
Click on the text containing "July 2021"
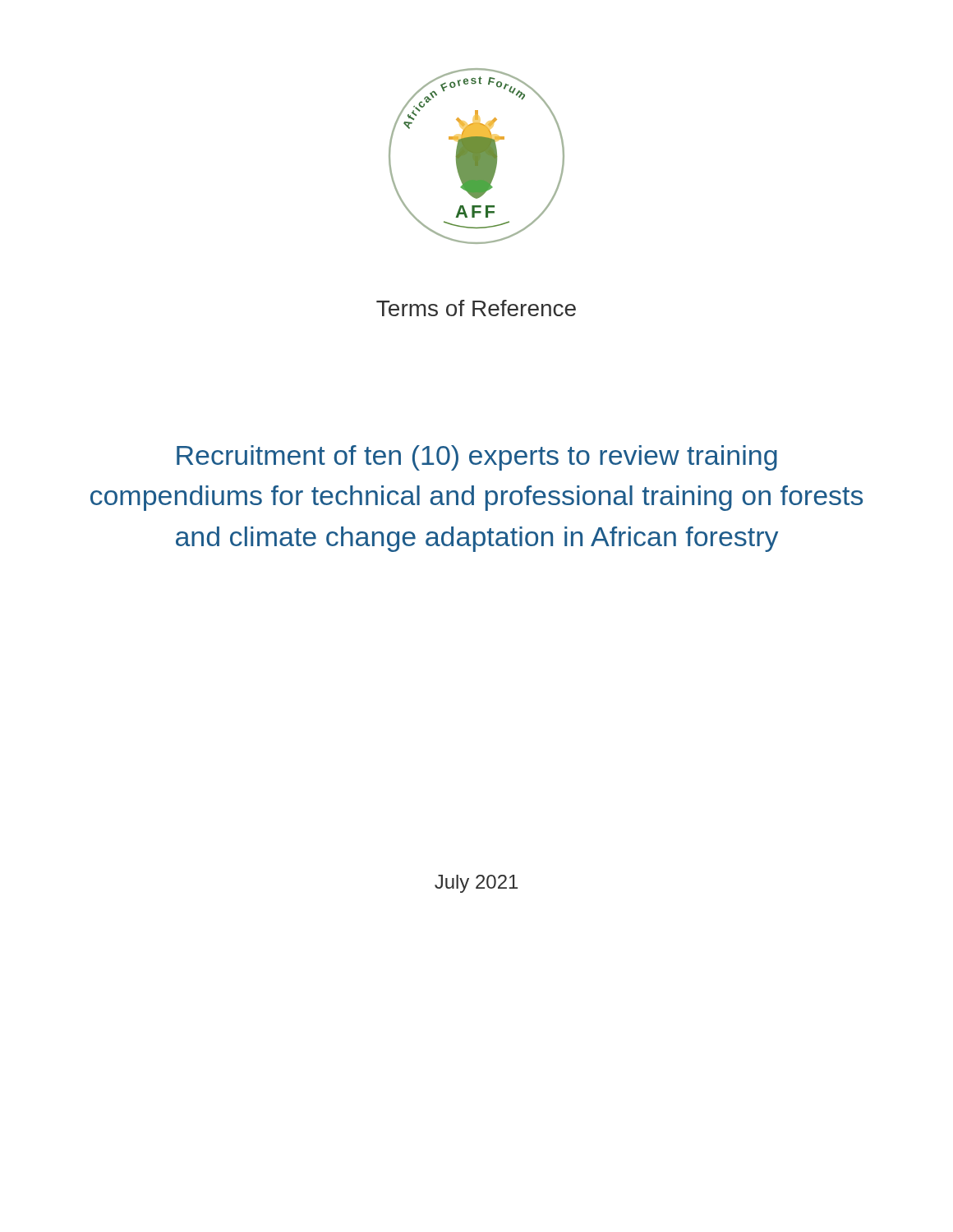(476, 882)
